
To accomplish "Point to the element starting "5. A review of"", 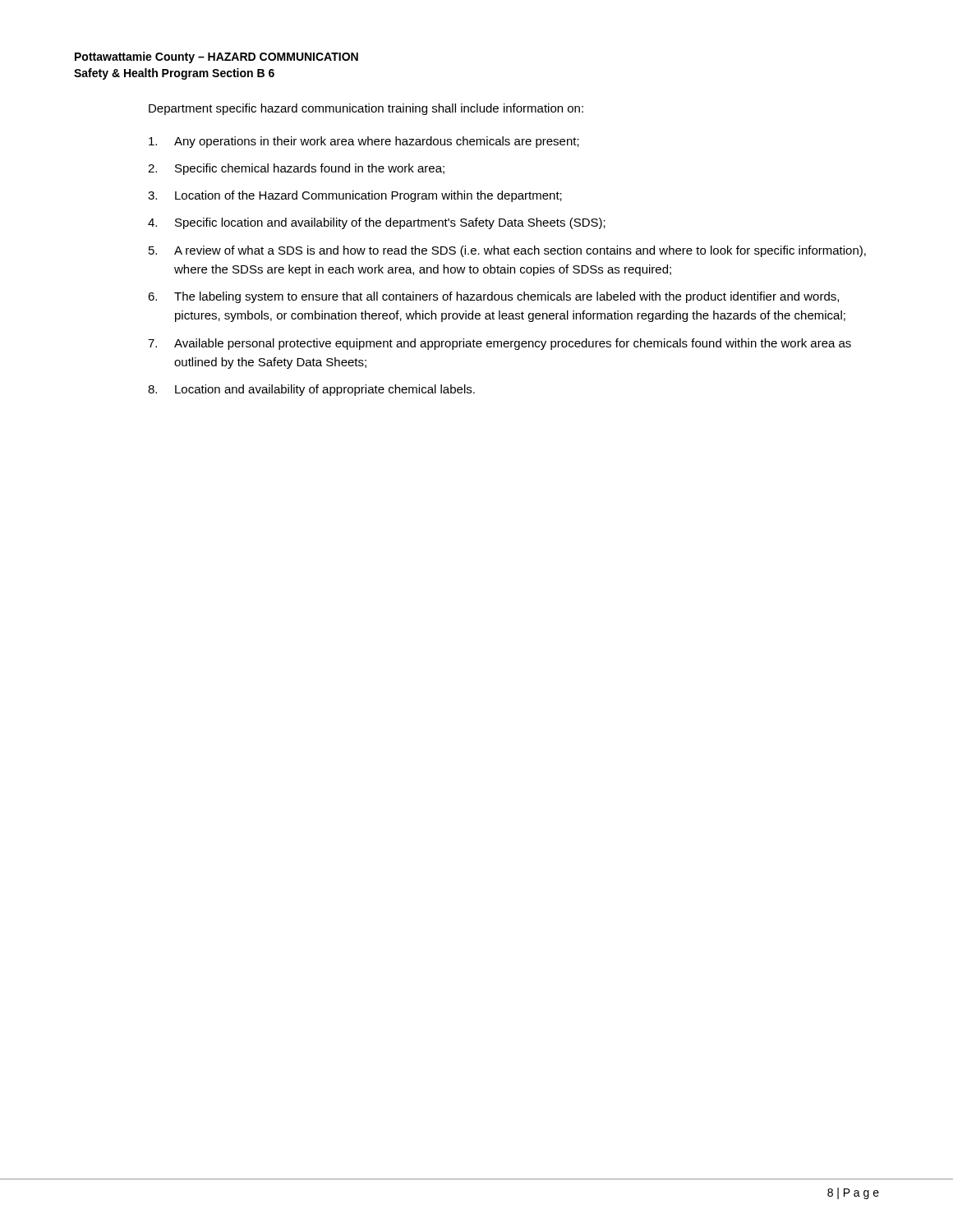I will coord(513,259).
